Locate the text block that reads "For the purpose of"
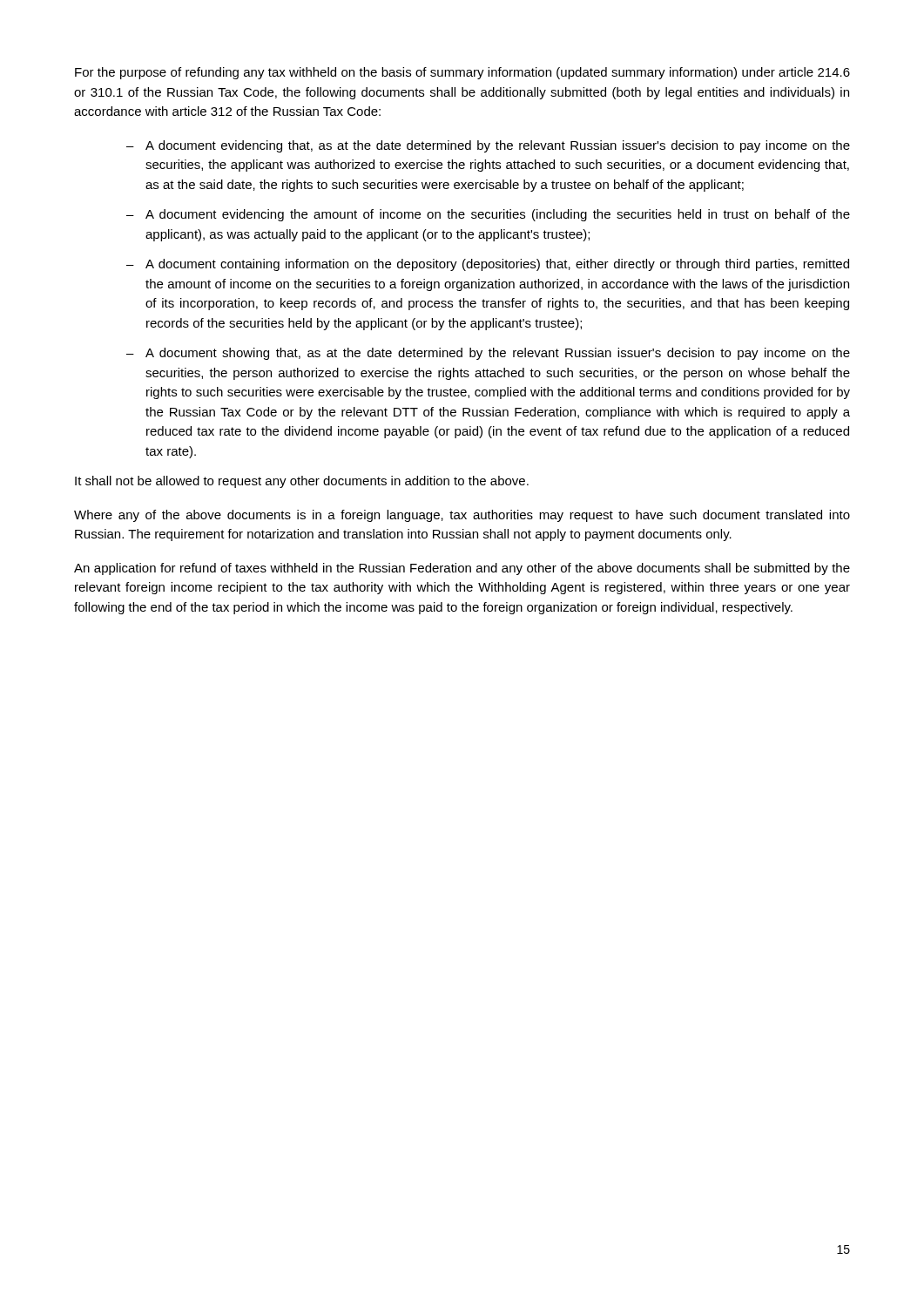Image resolution: width=924 pixels, height=1307 pixels. coord(462,91)
